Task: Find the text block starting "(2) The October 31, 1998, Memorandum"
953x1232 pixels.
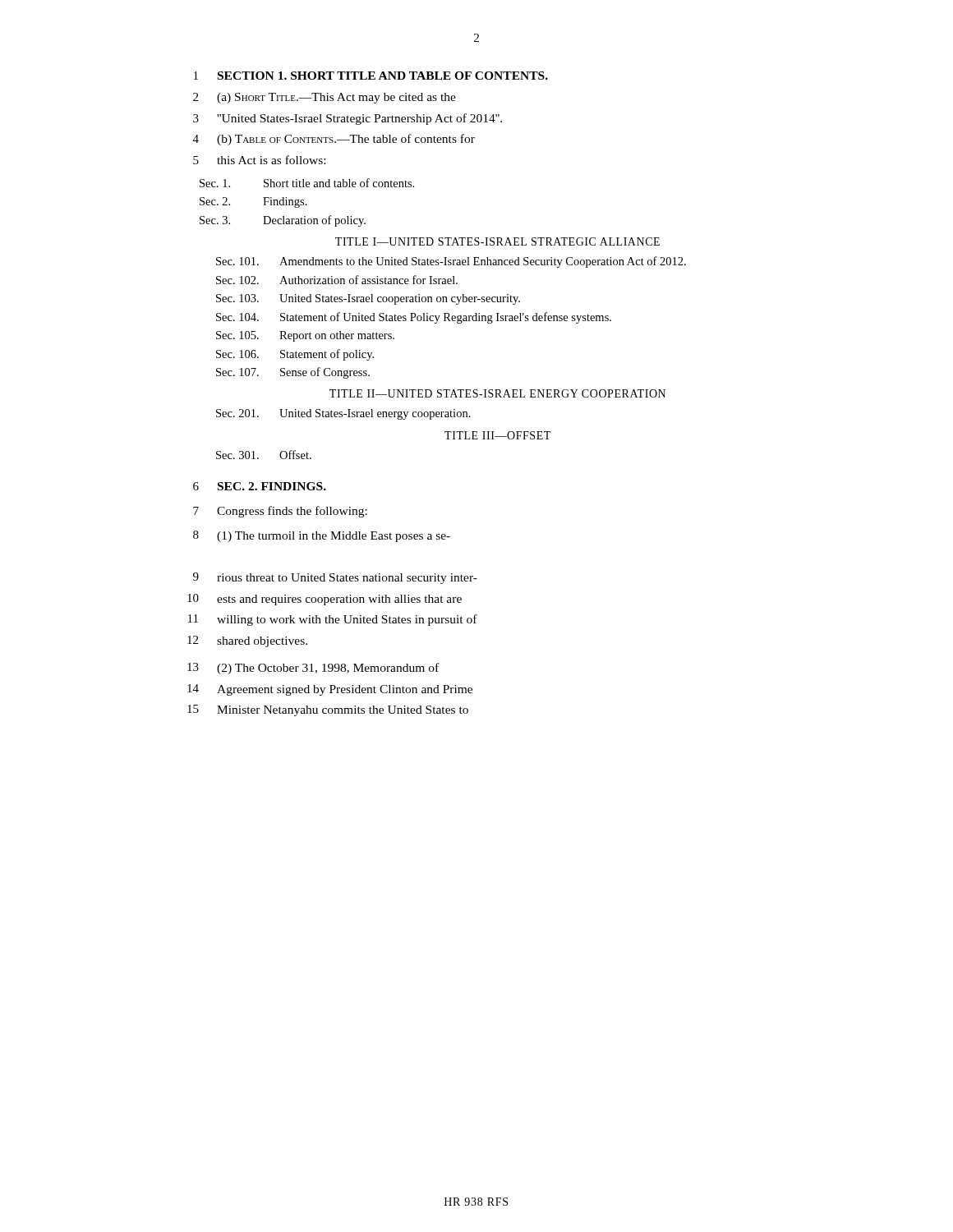Action: 328,668
